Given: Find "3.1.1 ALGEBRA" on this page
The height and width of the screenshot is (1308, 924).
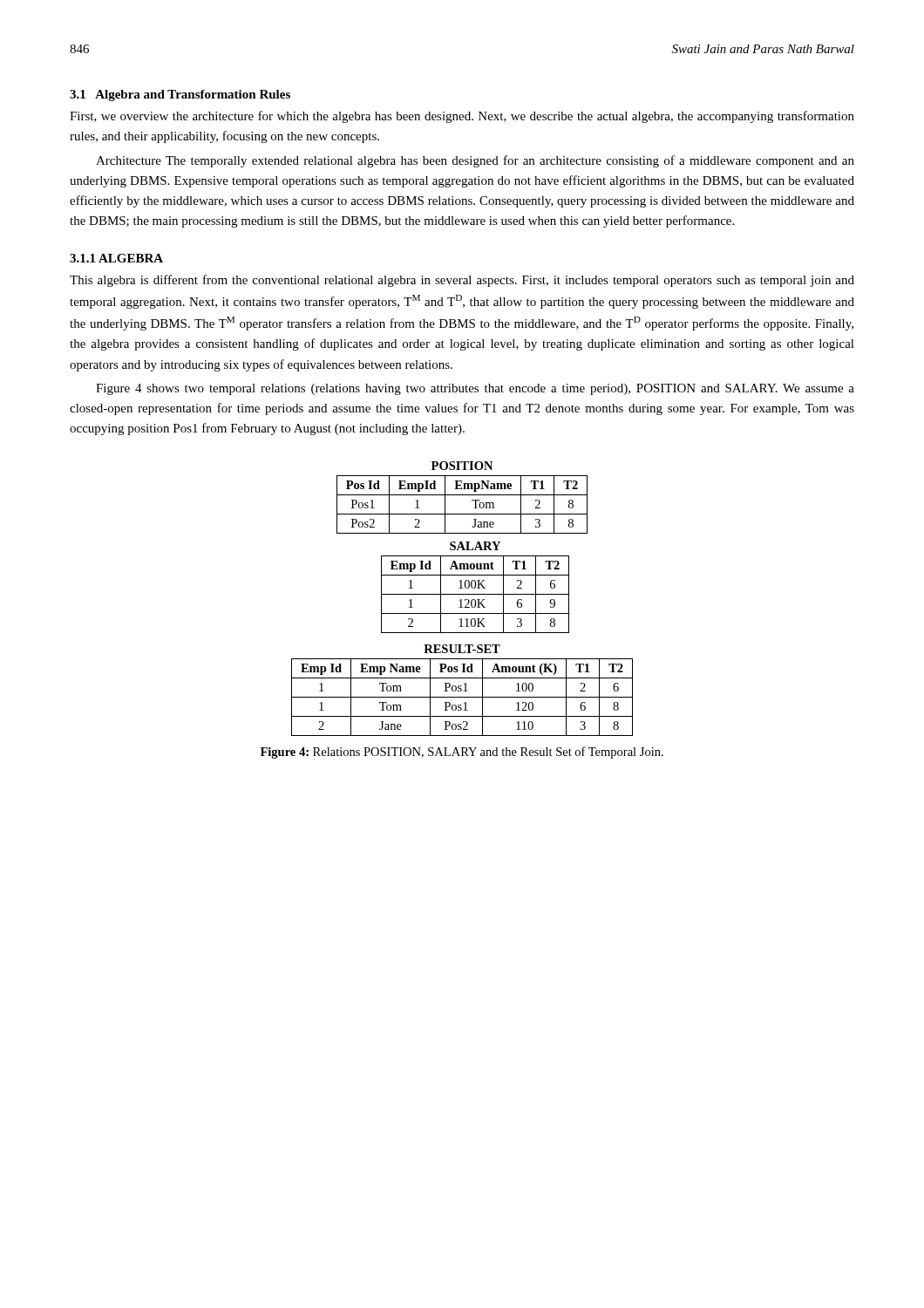Looking at the screenshot, I should tap(116, 258).
